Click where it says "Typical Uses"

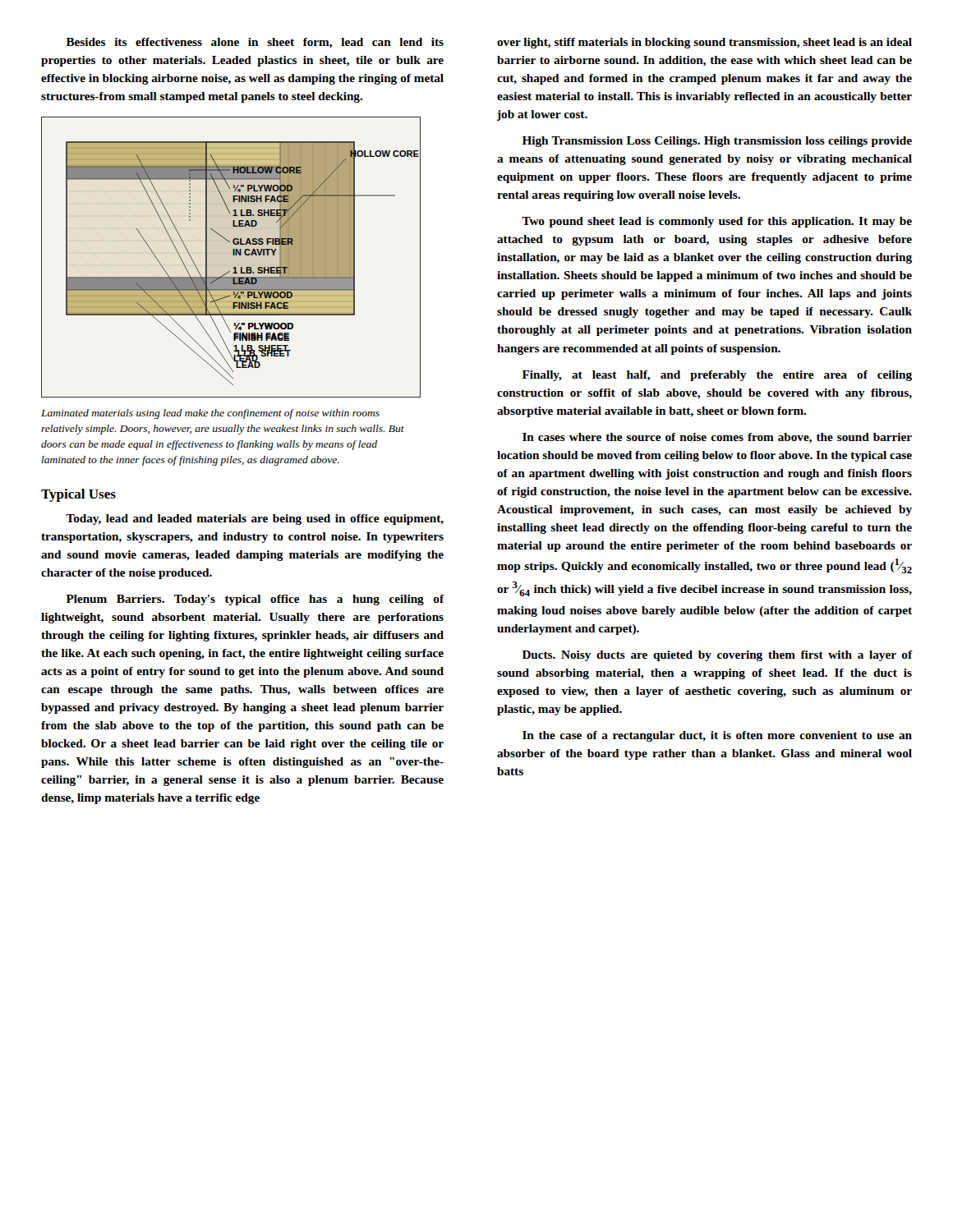(x=78, y=494)
